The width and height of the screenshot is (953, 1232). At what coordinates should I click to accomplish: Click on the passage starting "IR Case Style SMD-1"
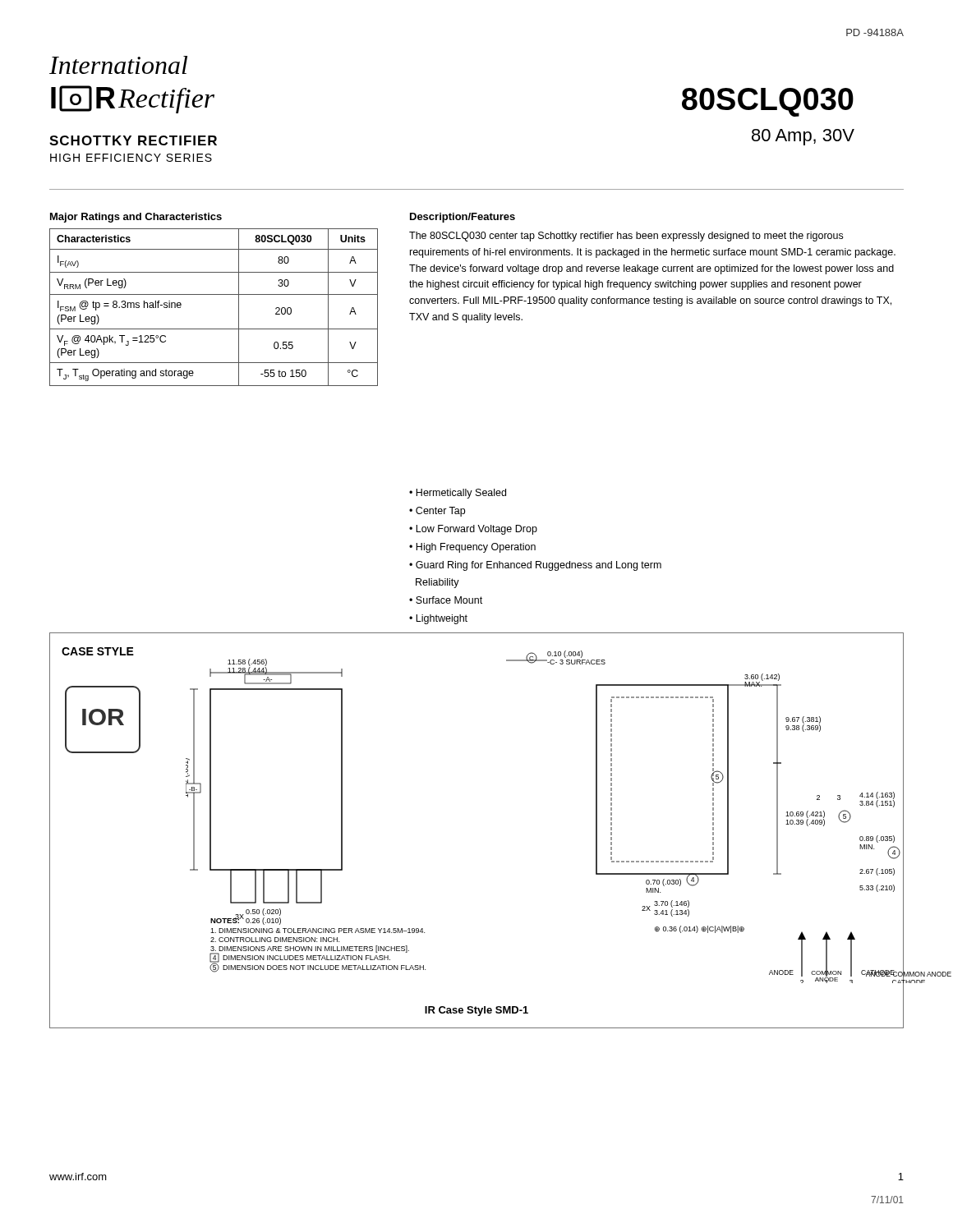476,1010
